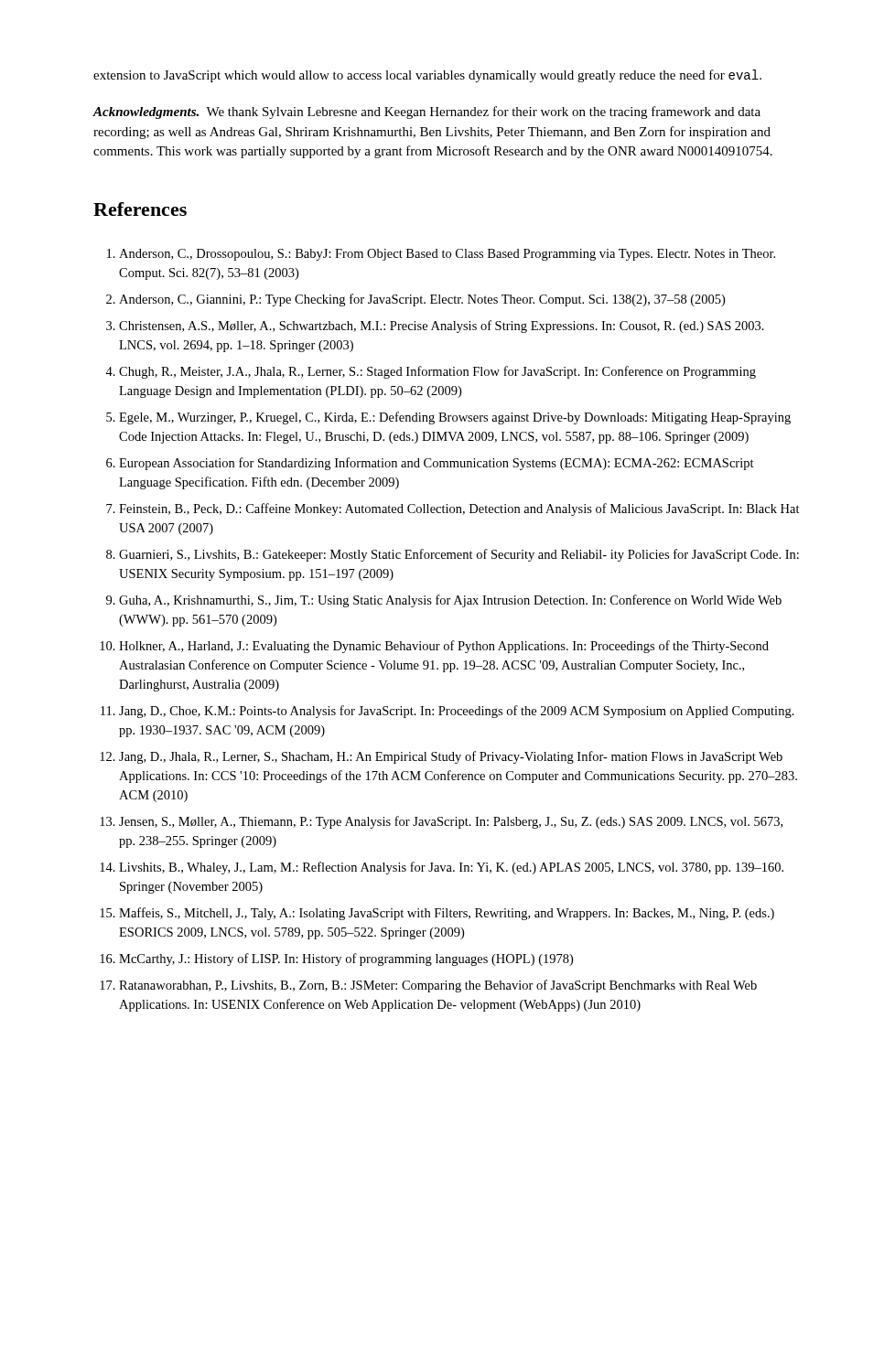This screenshot has height=1372, width=895.
Task: Locate the list item that reads "Jang, D., Choe,"
Action: coord(457,721)
